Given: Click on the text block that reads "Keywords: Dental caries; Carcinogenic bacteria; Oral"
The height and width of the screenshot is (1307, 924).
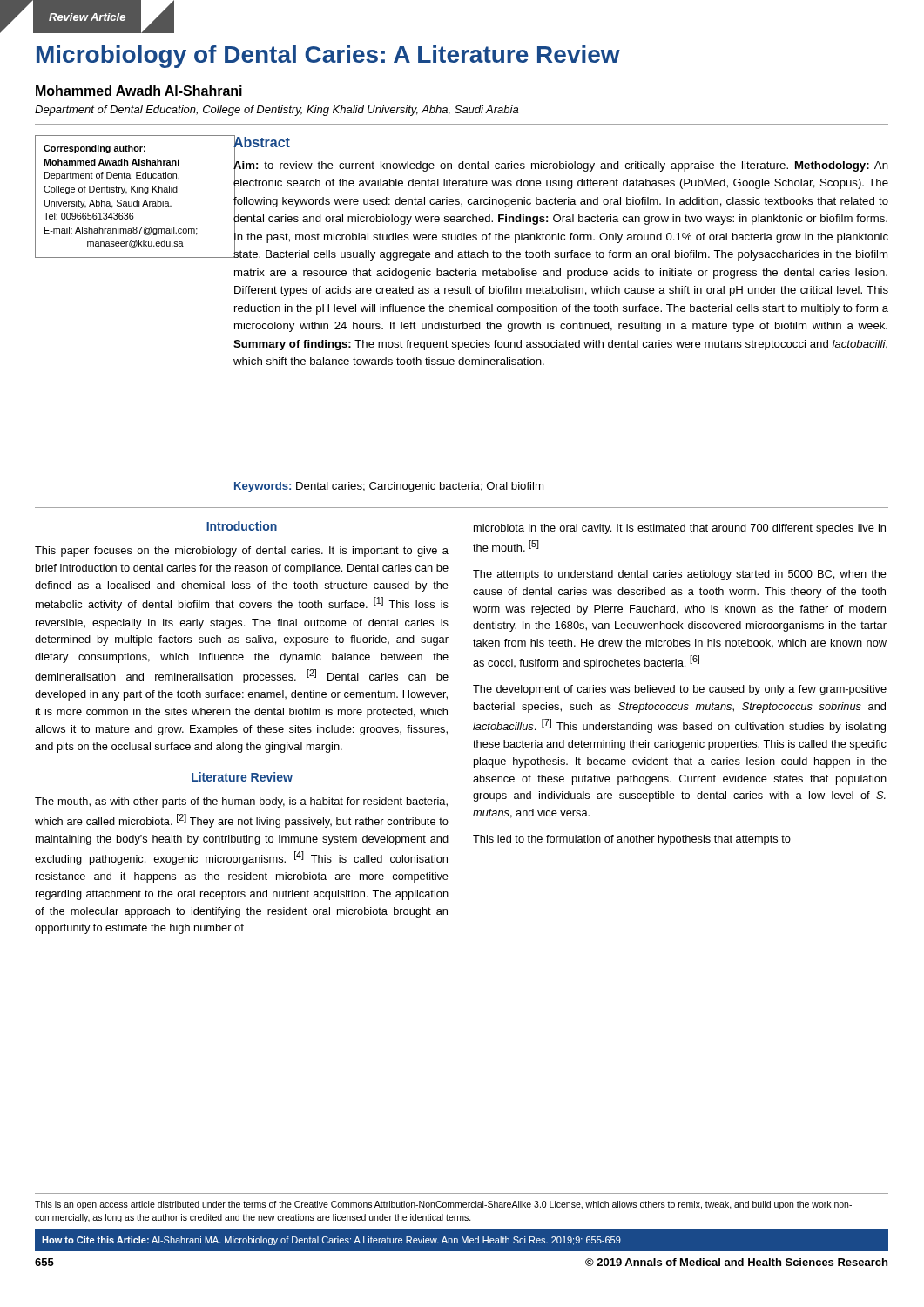Looking at the screenshot, I should click(389, 486).
